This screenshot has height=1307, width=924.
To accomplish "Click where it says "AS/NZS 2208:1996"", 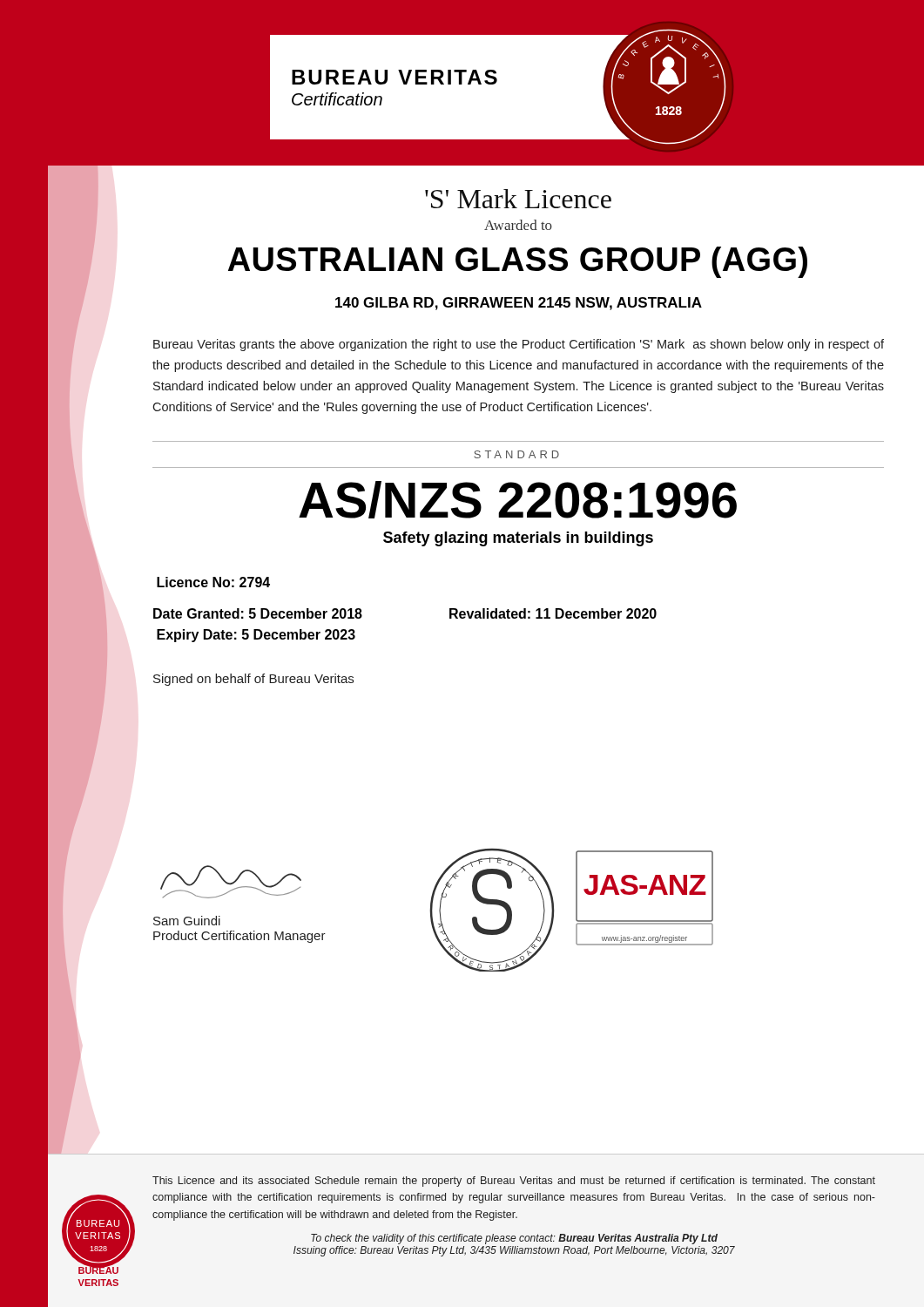I will 518,500.
